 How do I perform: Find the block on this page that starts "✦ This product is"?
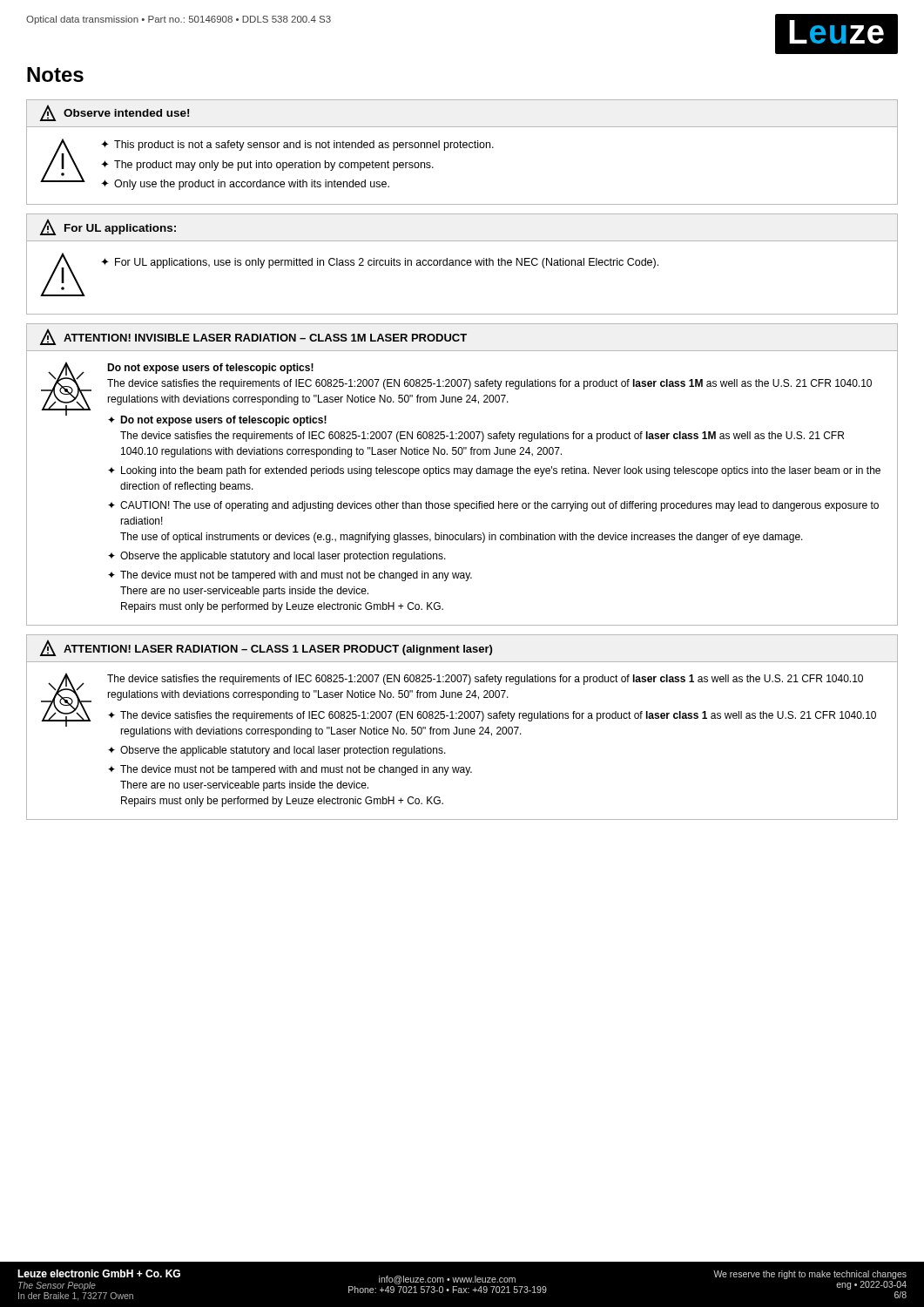tap(297, 145)
